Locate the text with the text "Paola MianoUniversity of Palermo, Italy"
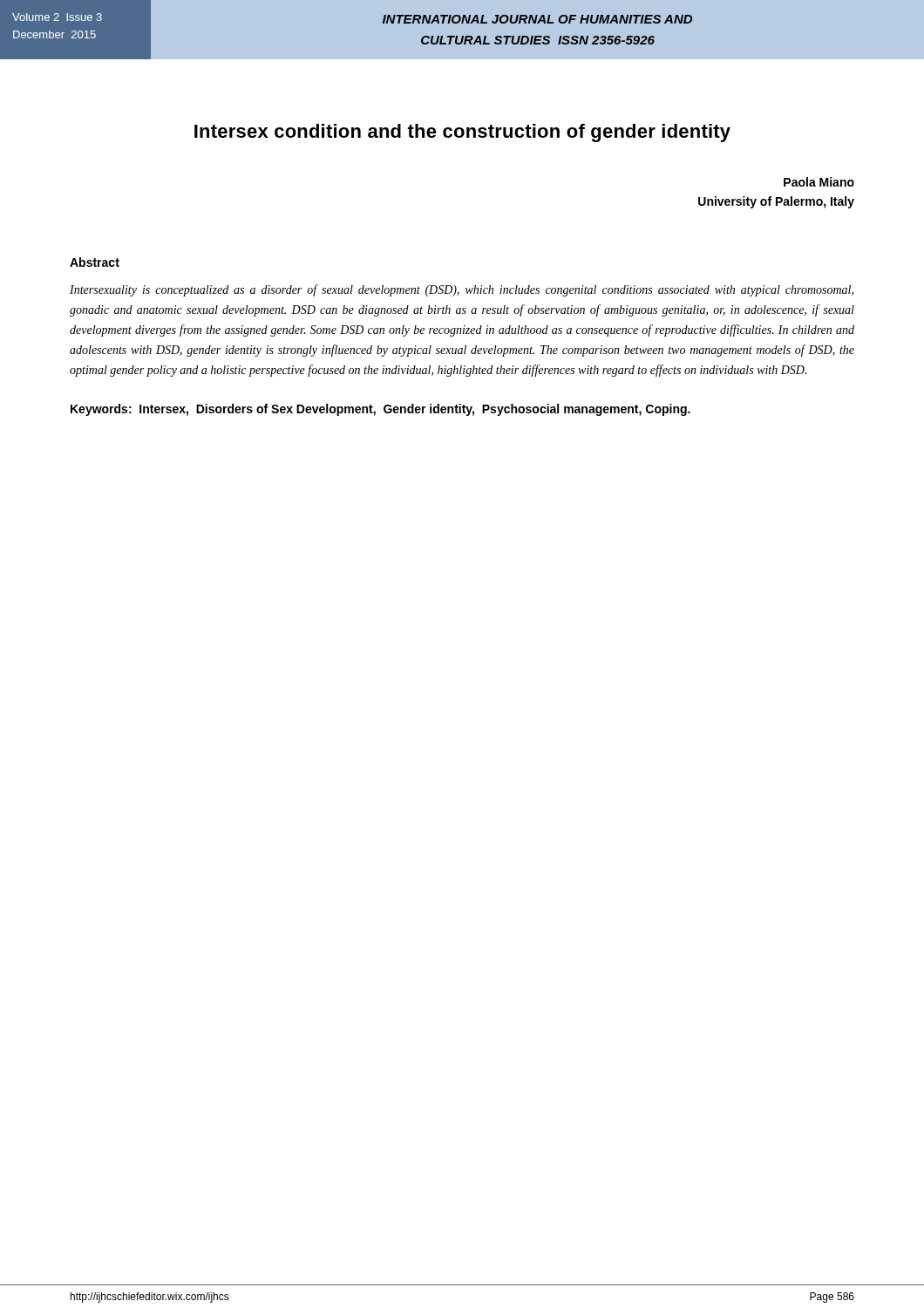 776,192
